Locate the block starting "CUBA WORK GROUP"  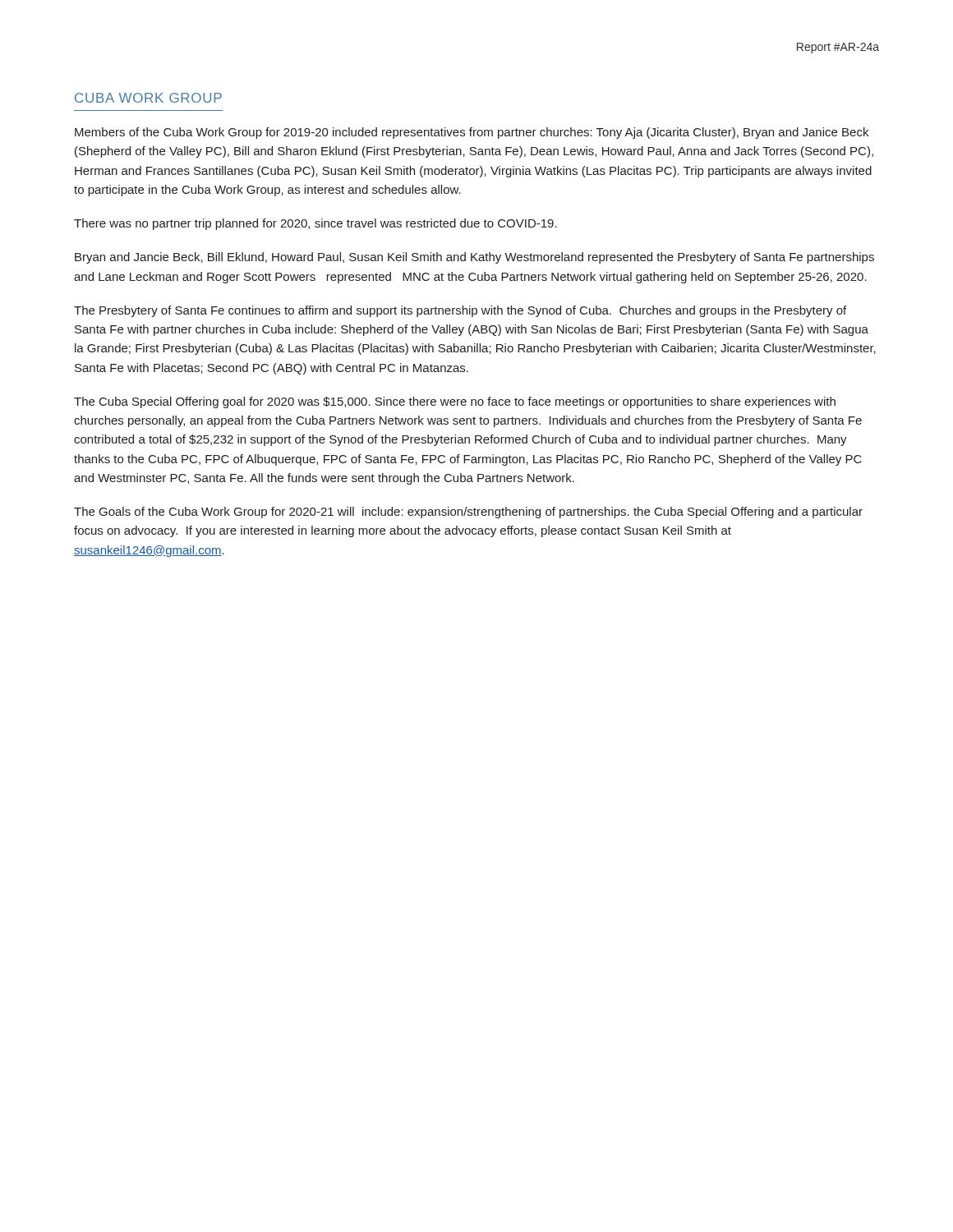(148, 101)
